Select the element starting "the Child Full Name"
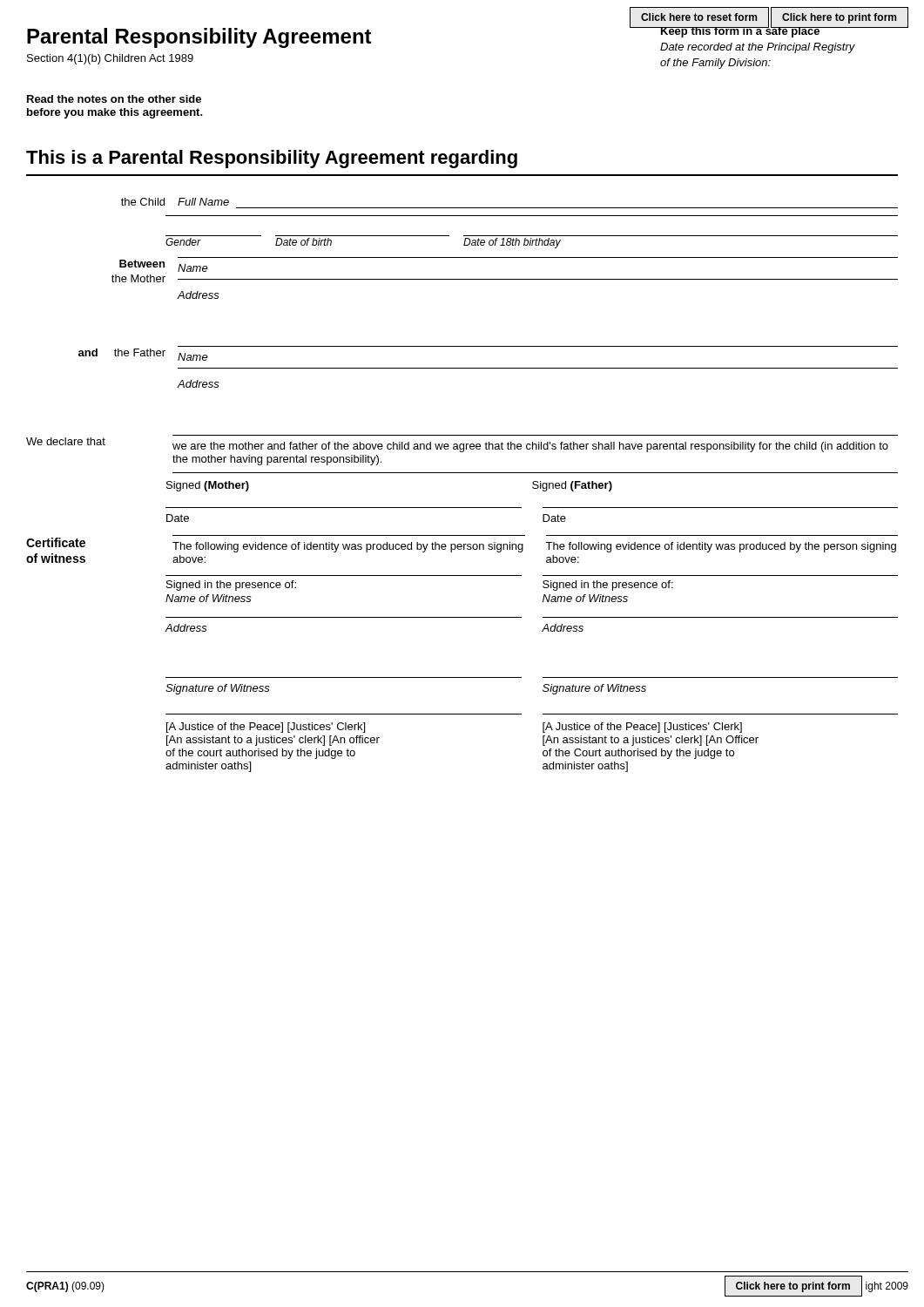The image size is (924, 1307). pos(462,200)
